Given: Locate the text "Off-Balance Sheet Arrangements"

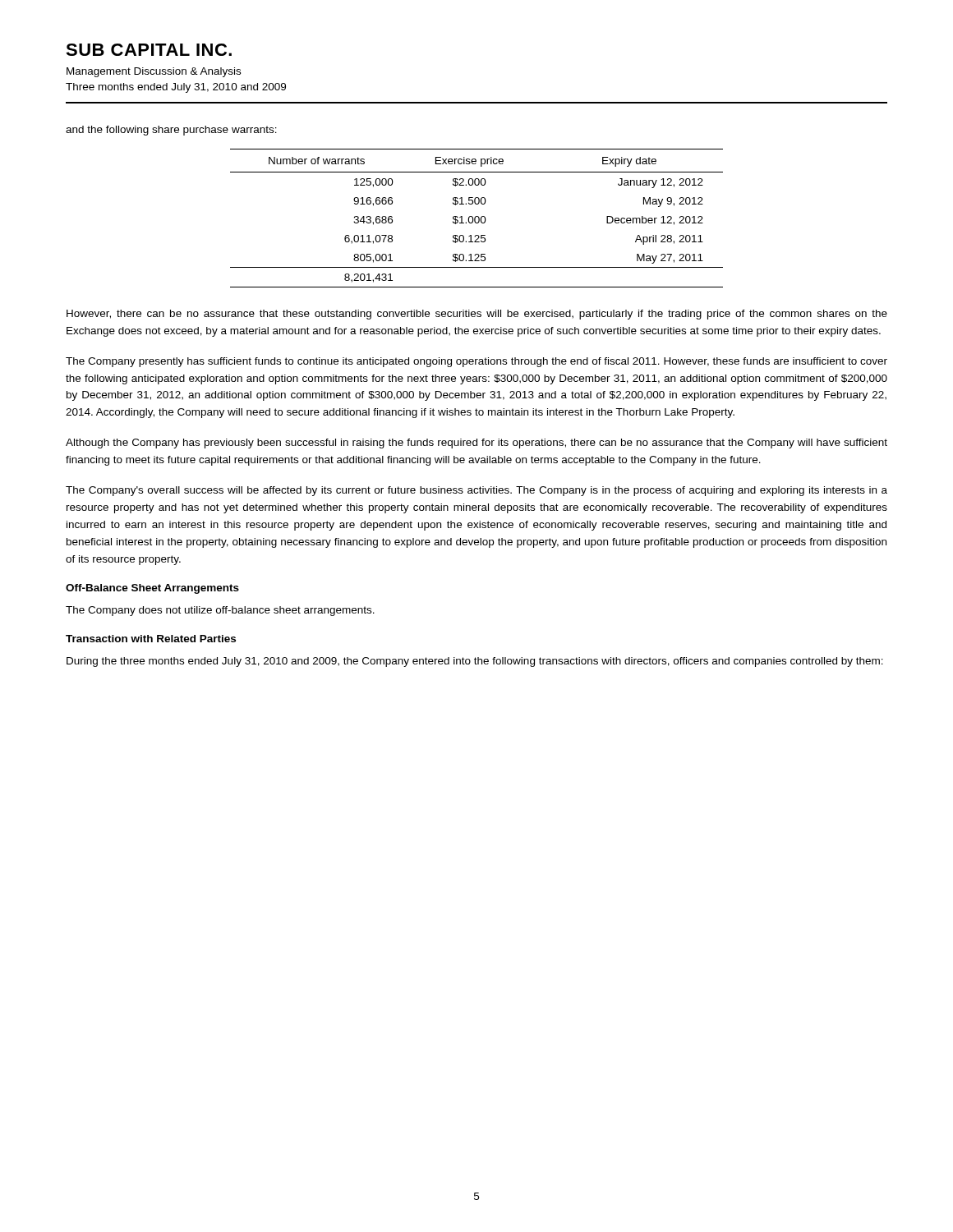Looking at the screenshot, I should (152, 587).
